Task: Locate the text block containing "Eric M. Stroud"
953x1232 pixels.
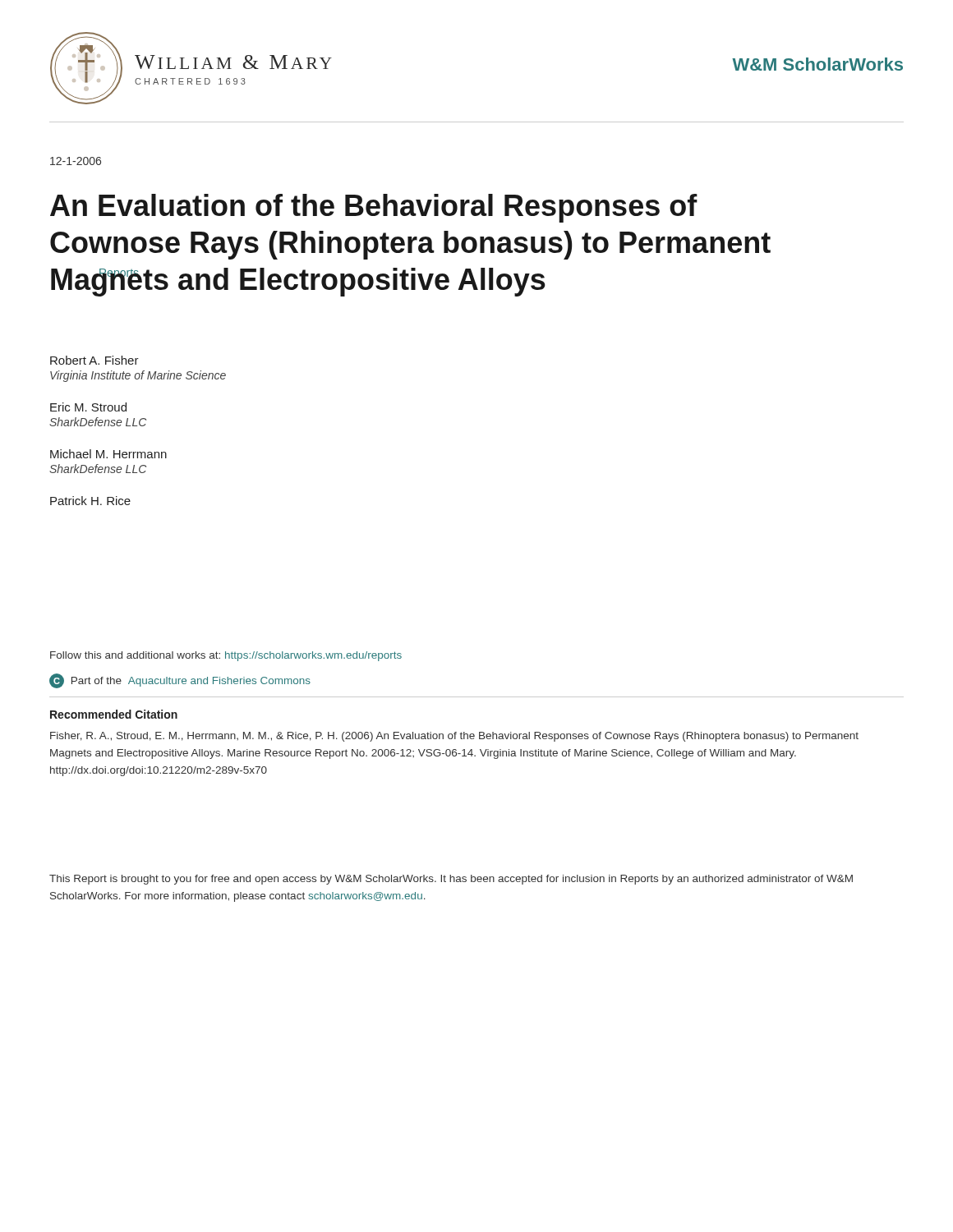Action: [138, 414]
